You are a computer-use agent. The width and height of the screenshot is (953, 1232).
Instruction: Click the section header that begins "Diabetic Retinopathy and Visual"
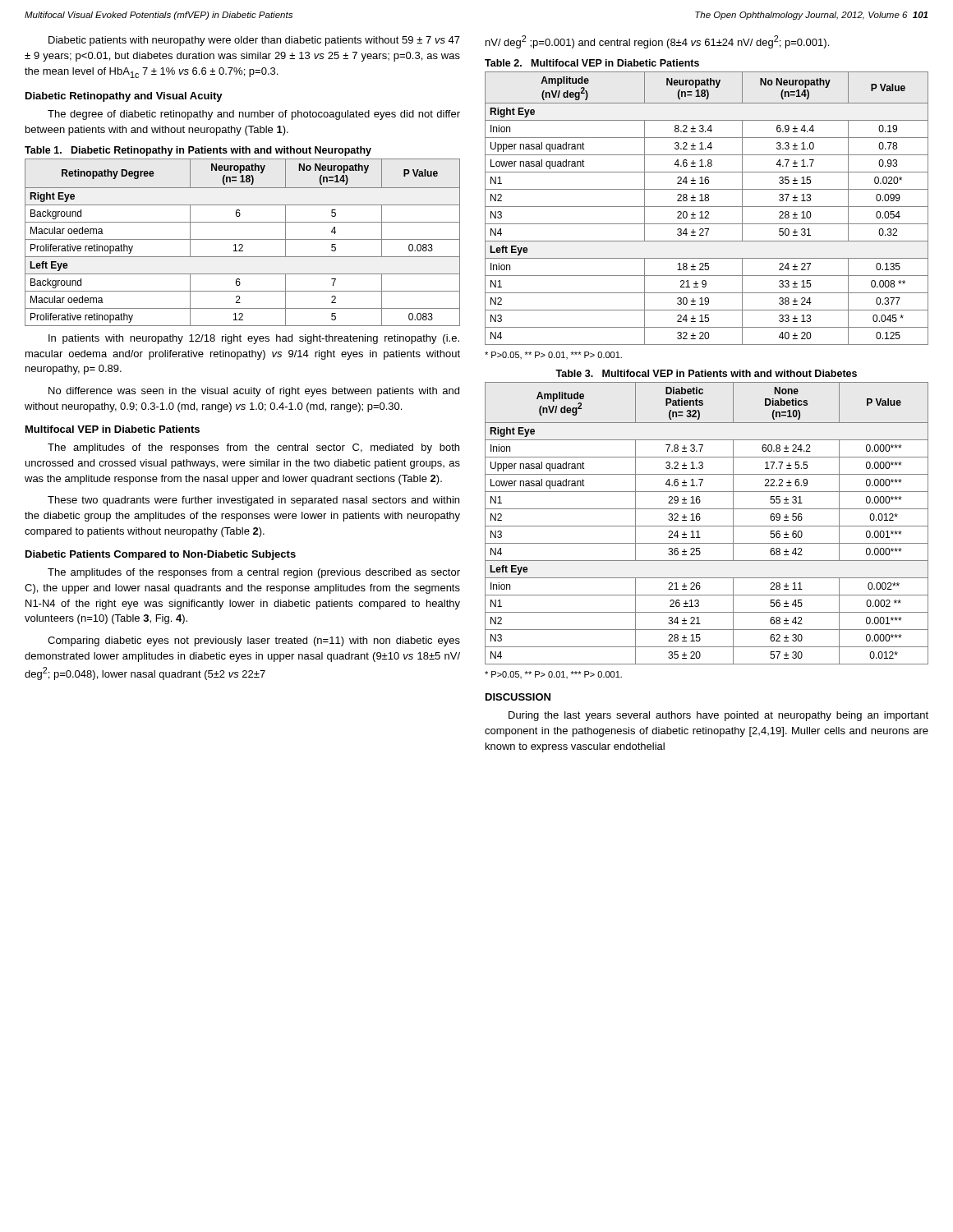click(123, 96)
